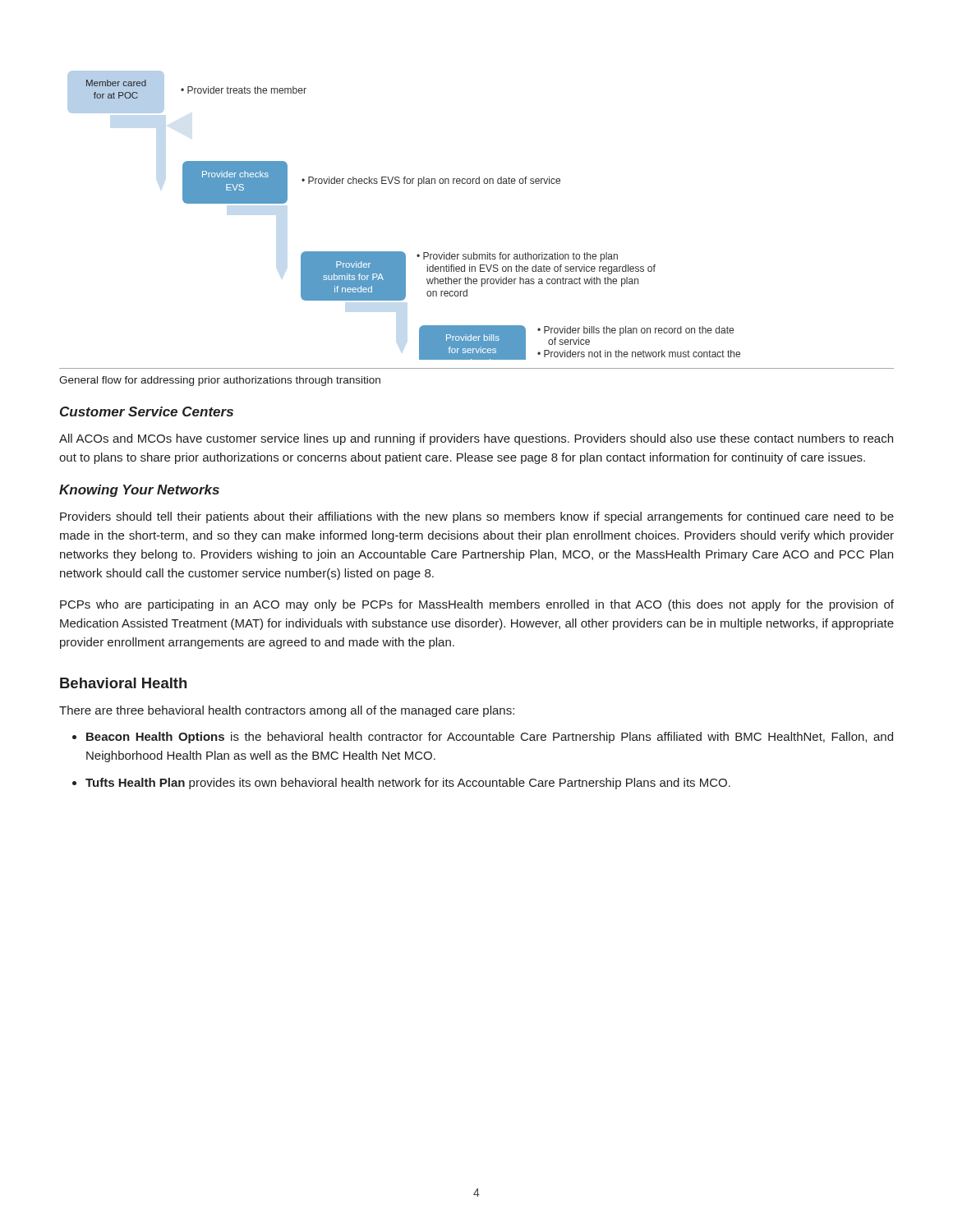Find the block on this page that starts "PCPs who are participating in an ACO"
953x1232 pixels.
476,623
